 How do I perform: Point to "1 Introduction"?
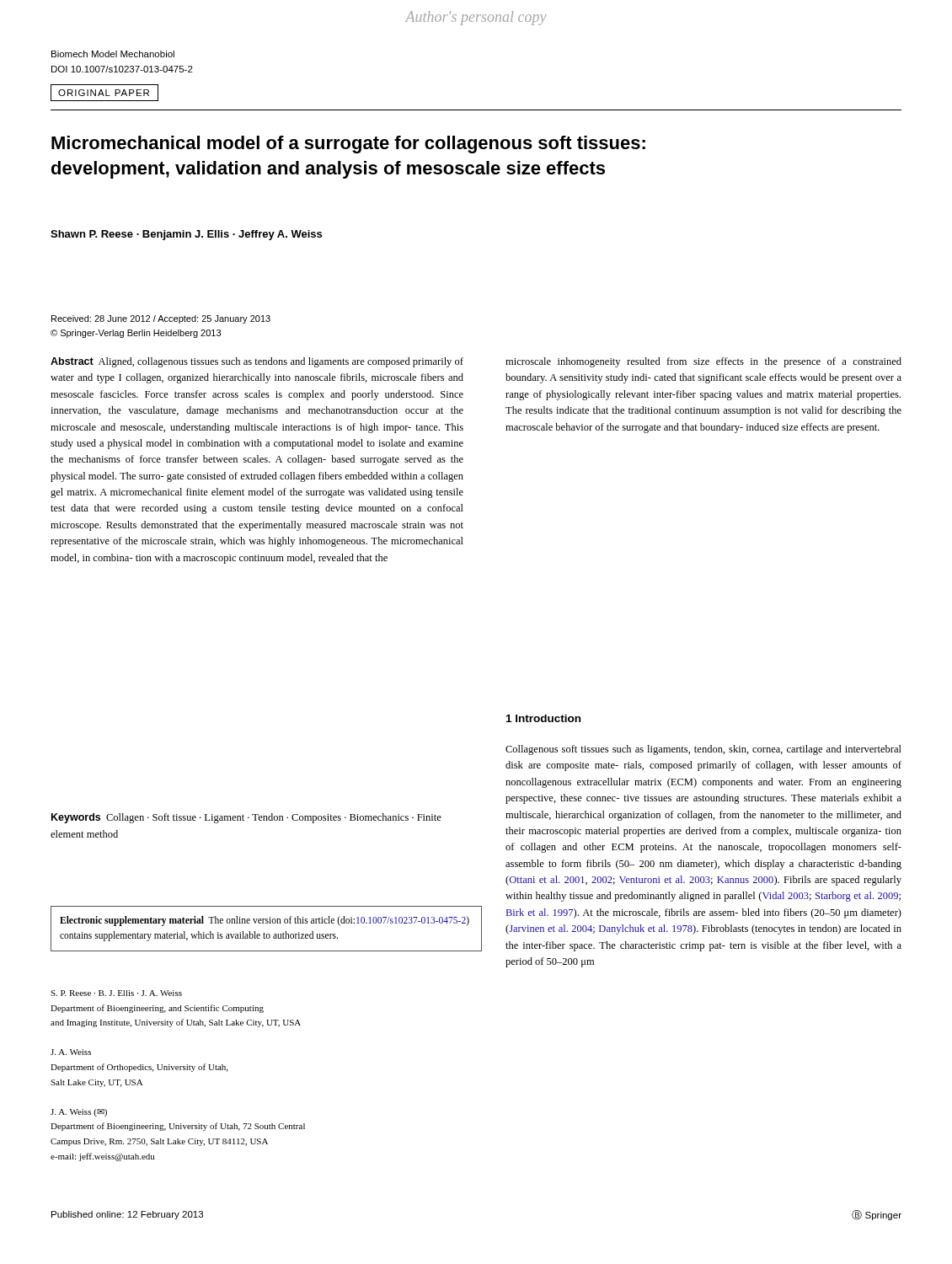click(x=543, y=718)
